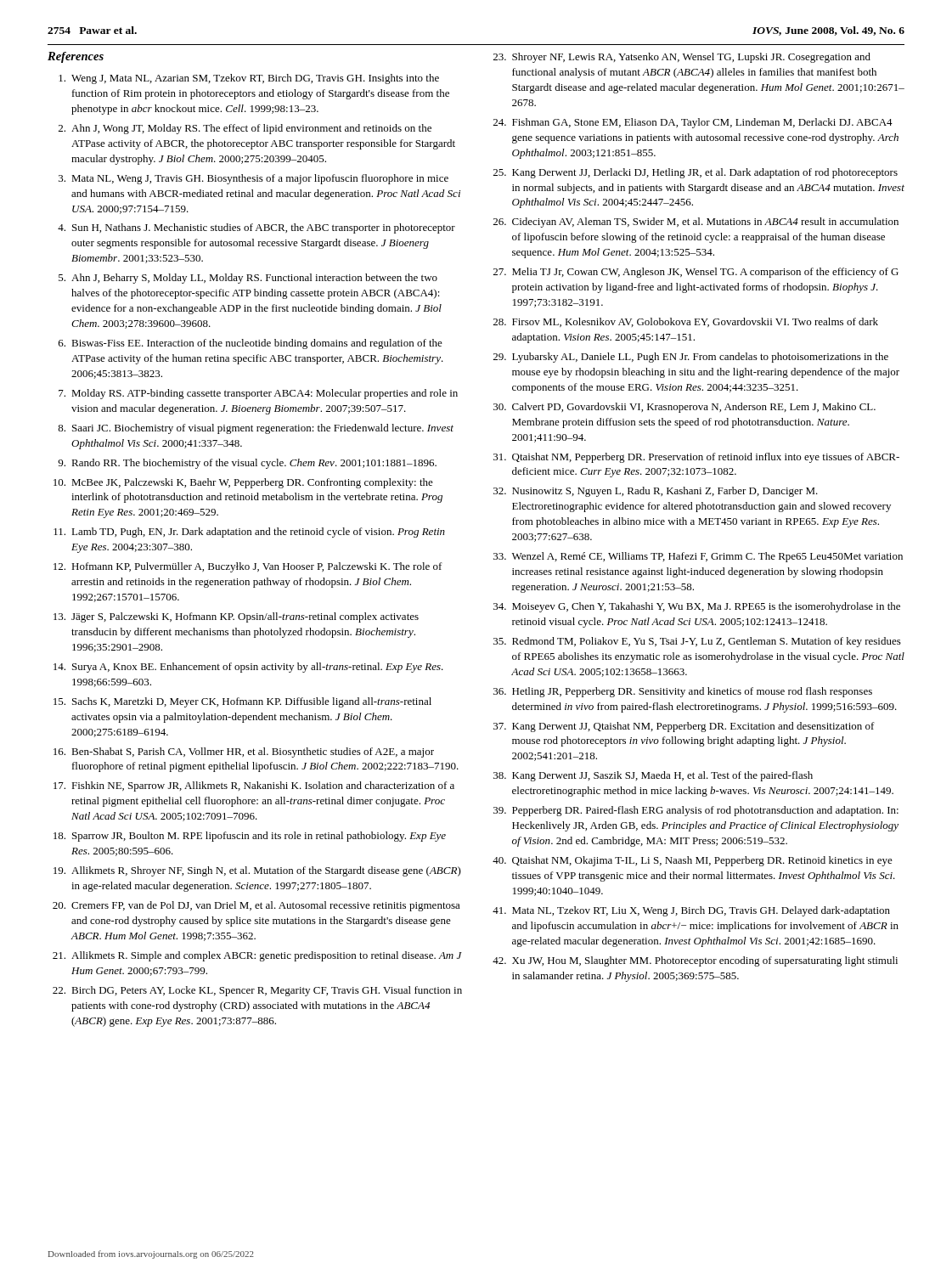Select the region starting "13. Jäger S, Palczewski K, Hofmann KP. Opsin/all-trans-retinal"
The width and height of the screenshot is (952, 1274).
[x=256, y=632]
